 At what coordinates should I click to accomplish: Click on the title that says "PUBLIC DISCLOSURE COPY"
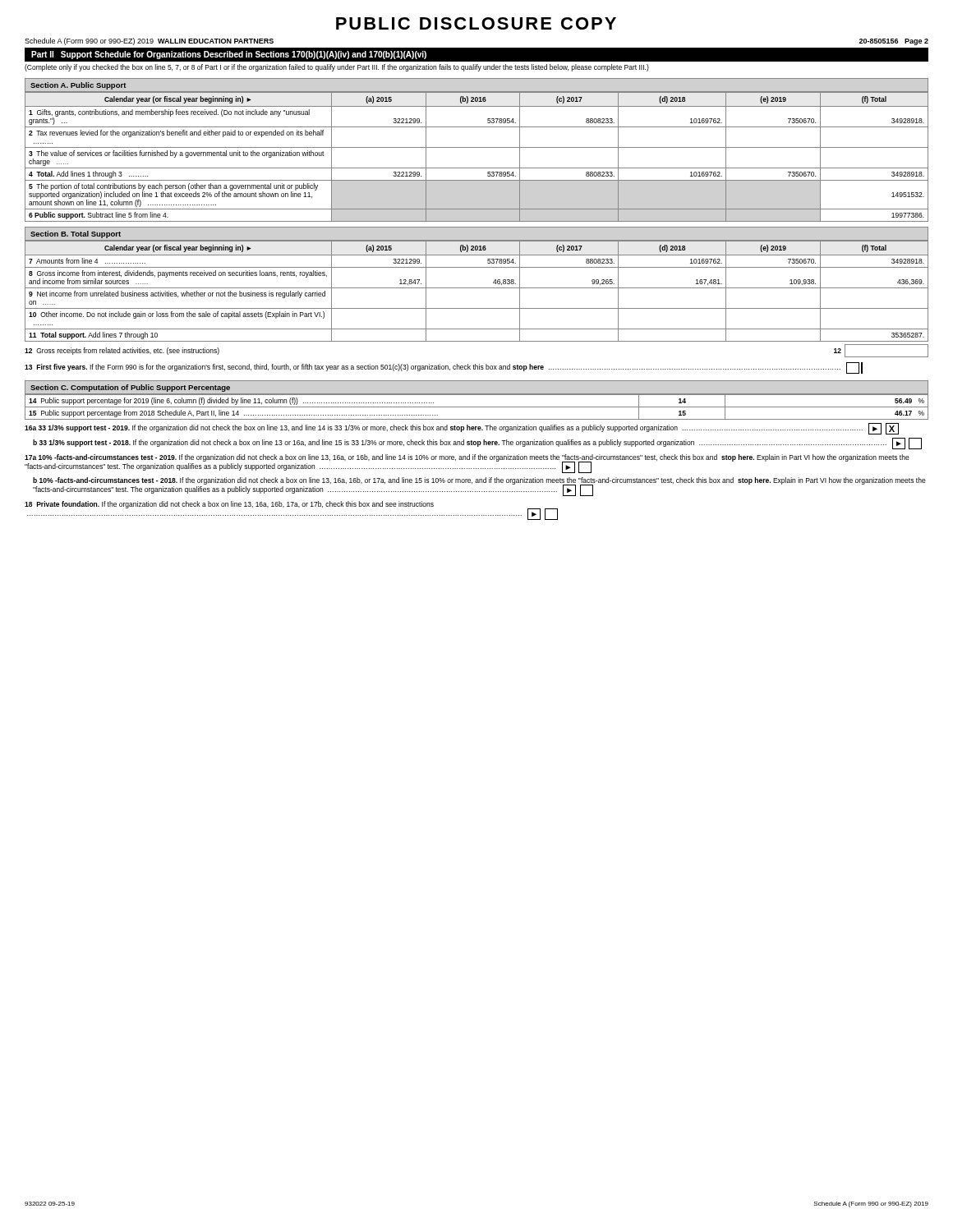tap(476, 23)
